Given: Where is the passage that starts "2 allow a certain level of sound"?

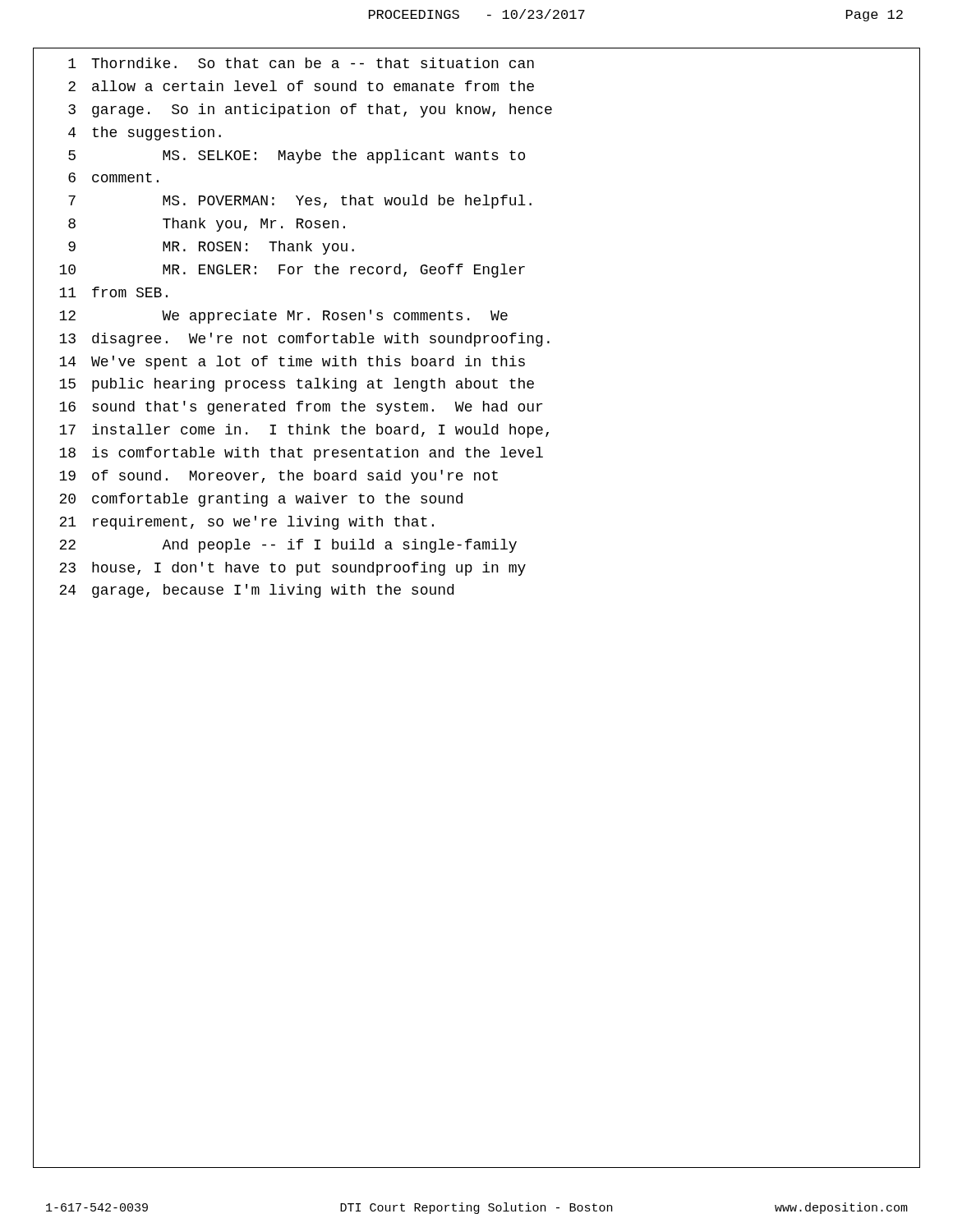Looking at the screenshot, I should (476, 88).
